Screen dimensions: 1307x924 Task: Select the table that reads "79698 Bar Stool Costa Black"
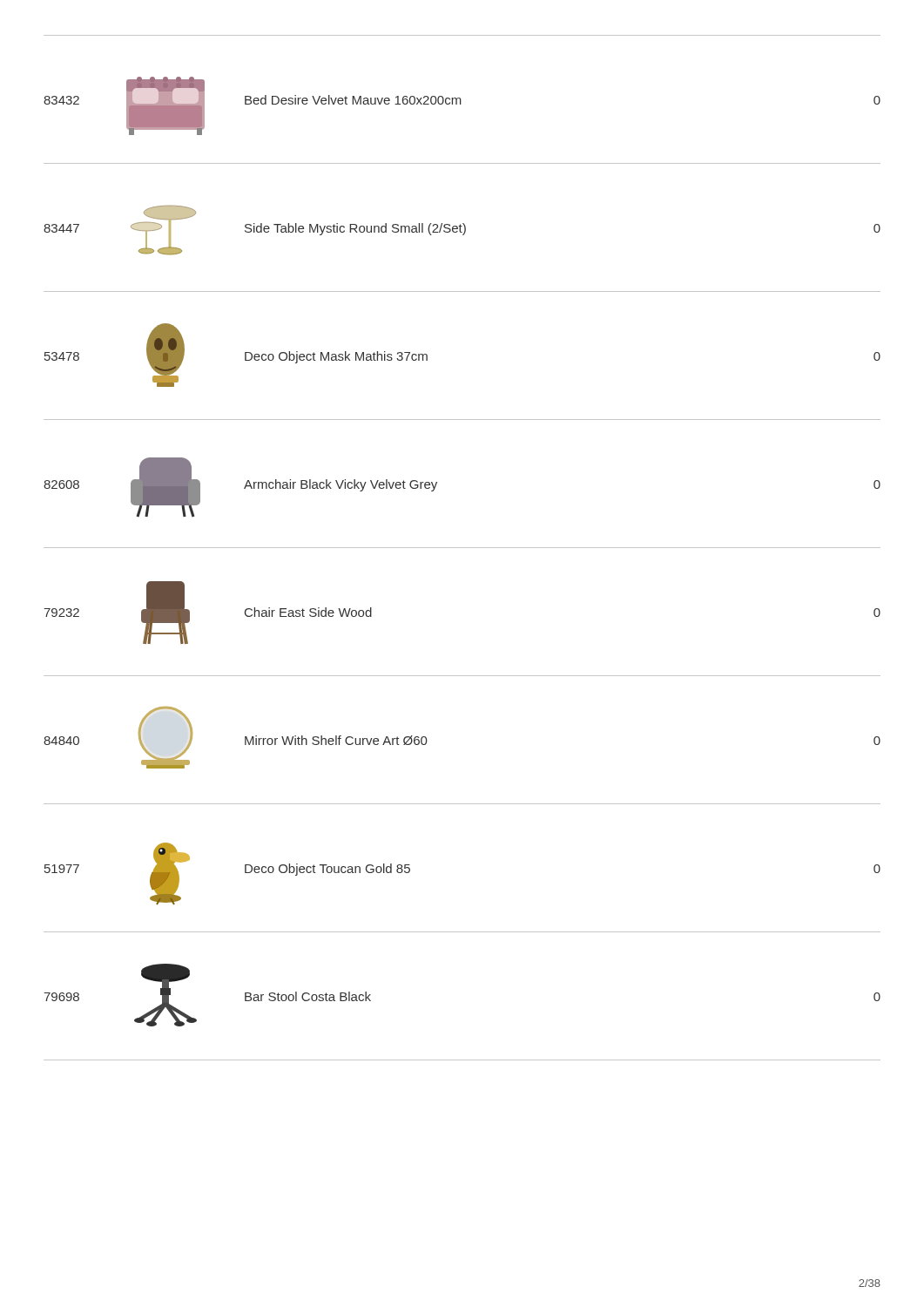click(x=462, y=996)
